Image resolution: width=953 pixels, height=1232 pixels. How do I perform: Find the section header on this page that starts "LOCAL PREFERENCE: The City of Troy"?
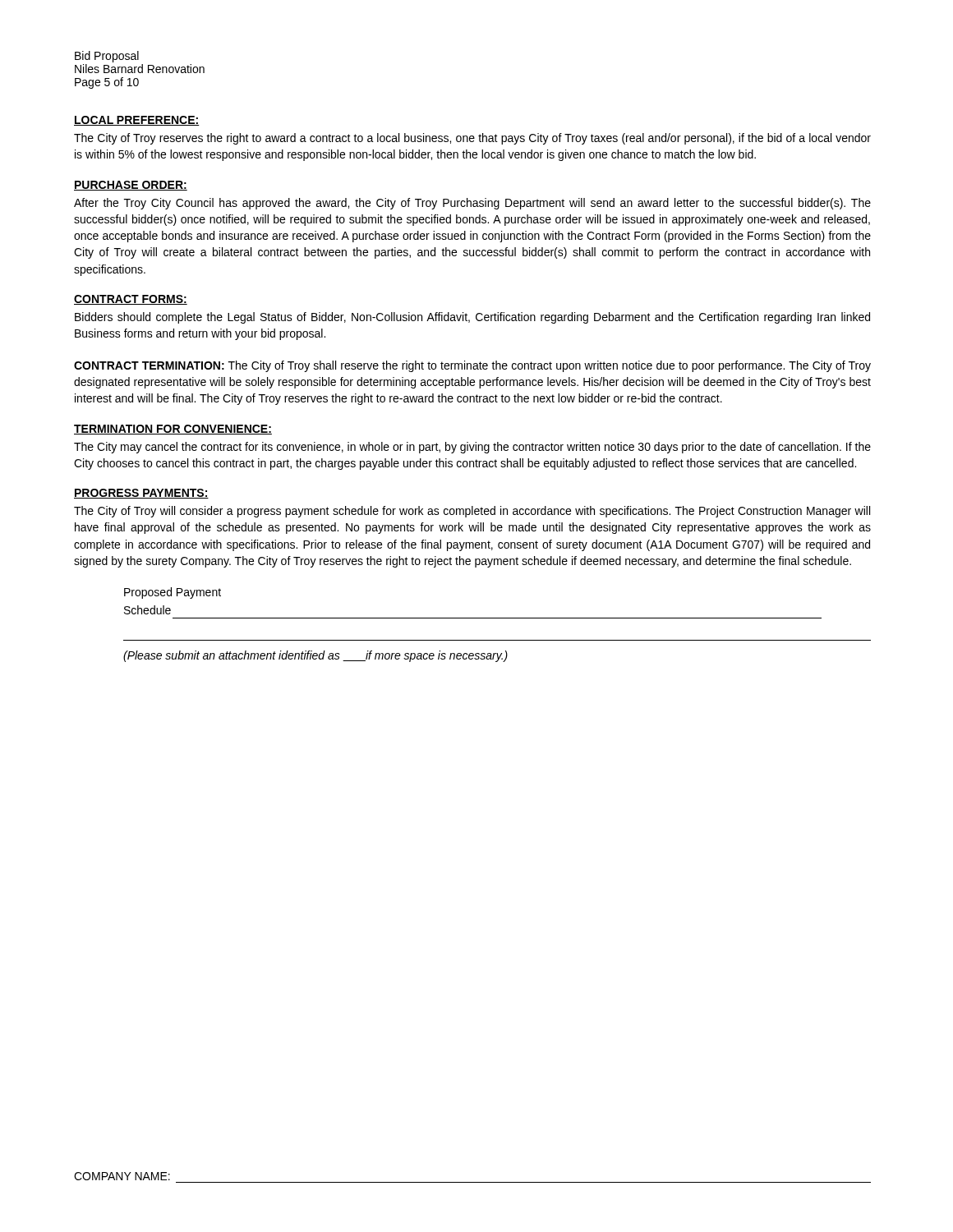tap(472, 138)
